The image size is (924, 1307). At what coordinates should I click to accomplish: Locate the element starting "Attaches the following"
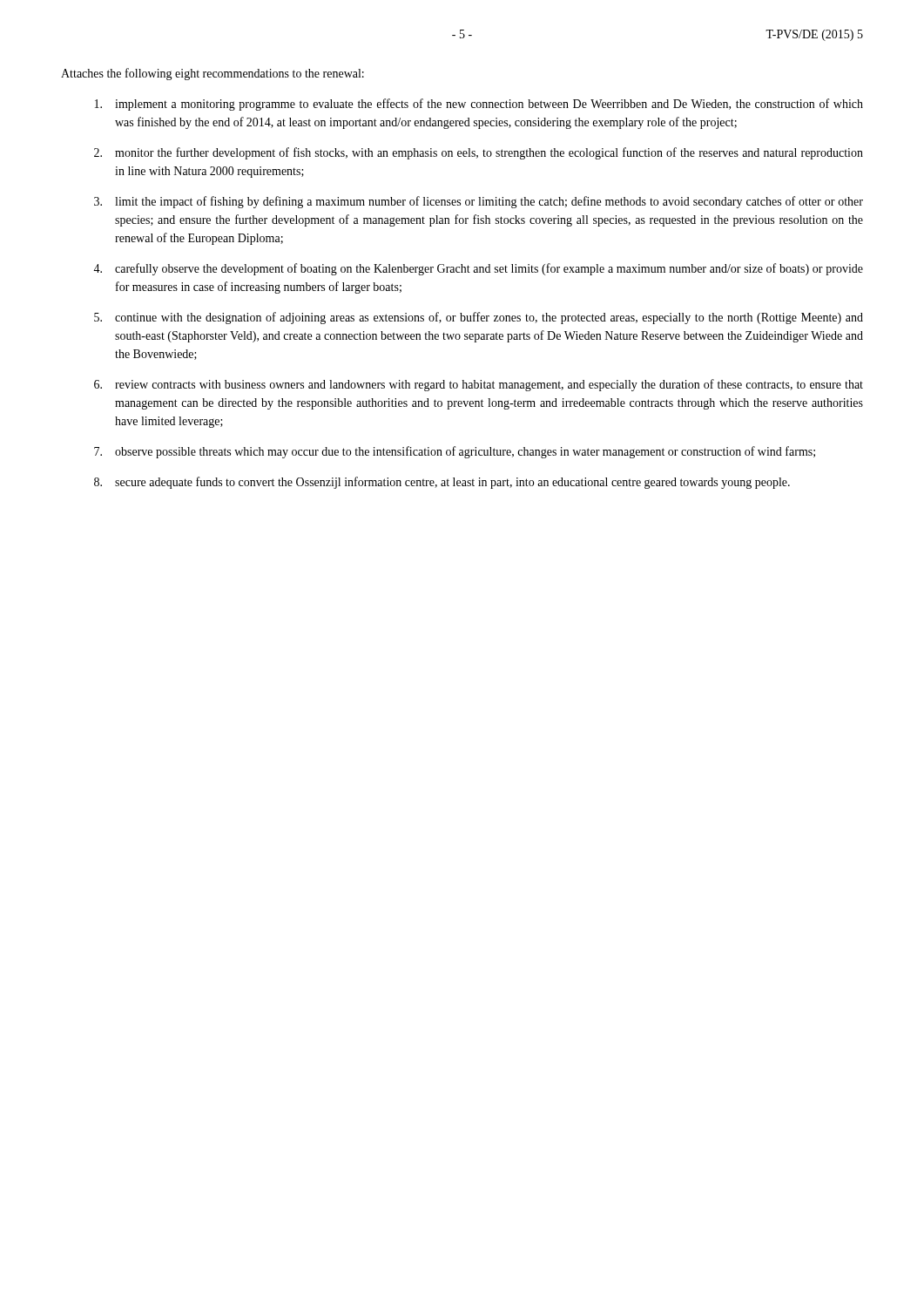click(213, 74)
